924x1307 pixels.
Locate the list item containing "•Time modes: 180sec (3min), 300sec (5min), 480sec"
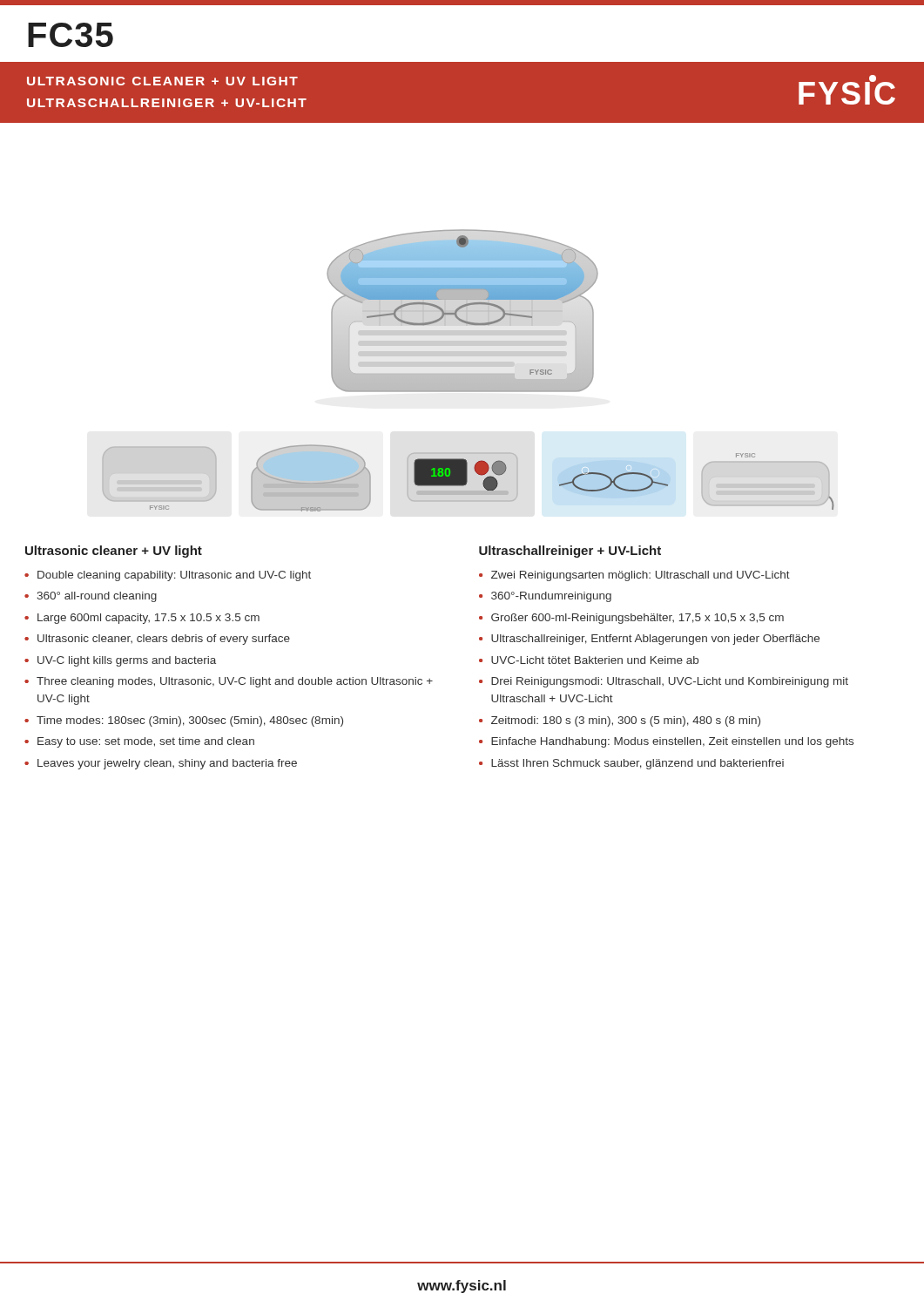pos(184,720)
